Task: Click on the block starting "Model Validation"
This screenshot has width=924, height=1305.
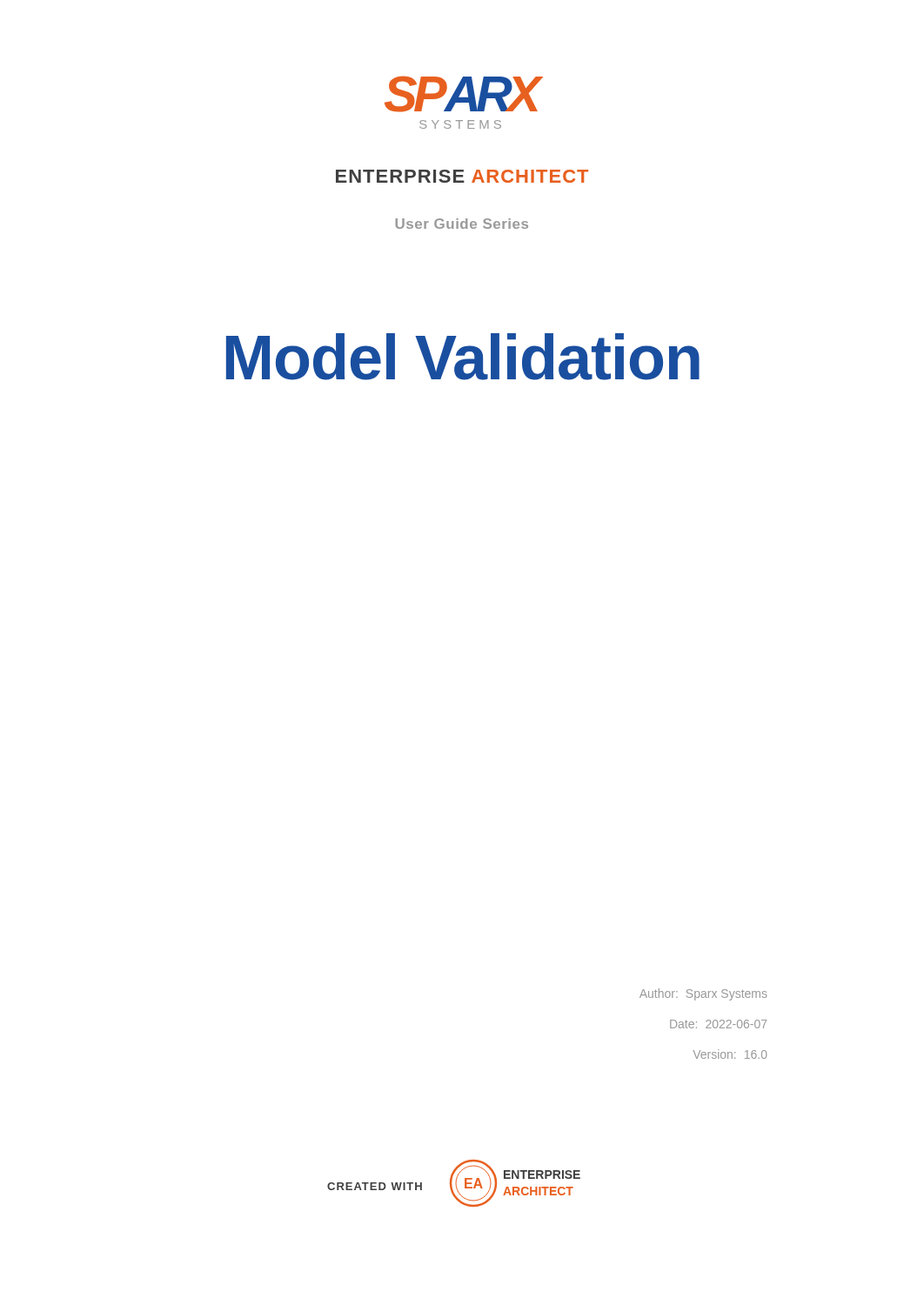Action: (462, 358)
